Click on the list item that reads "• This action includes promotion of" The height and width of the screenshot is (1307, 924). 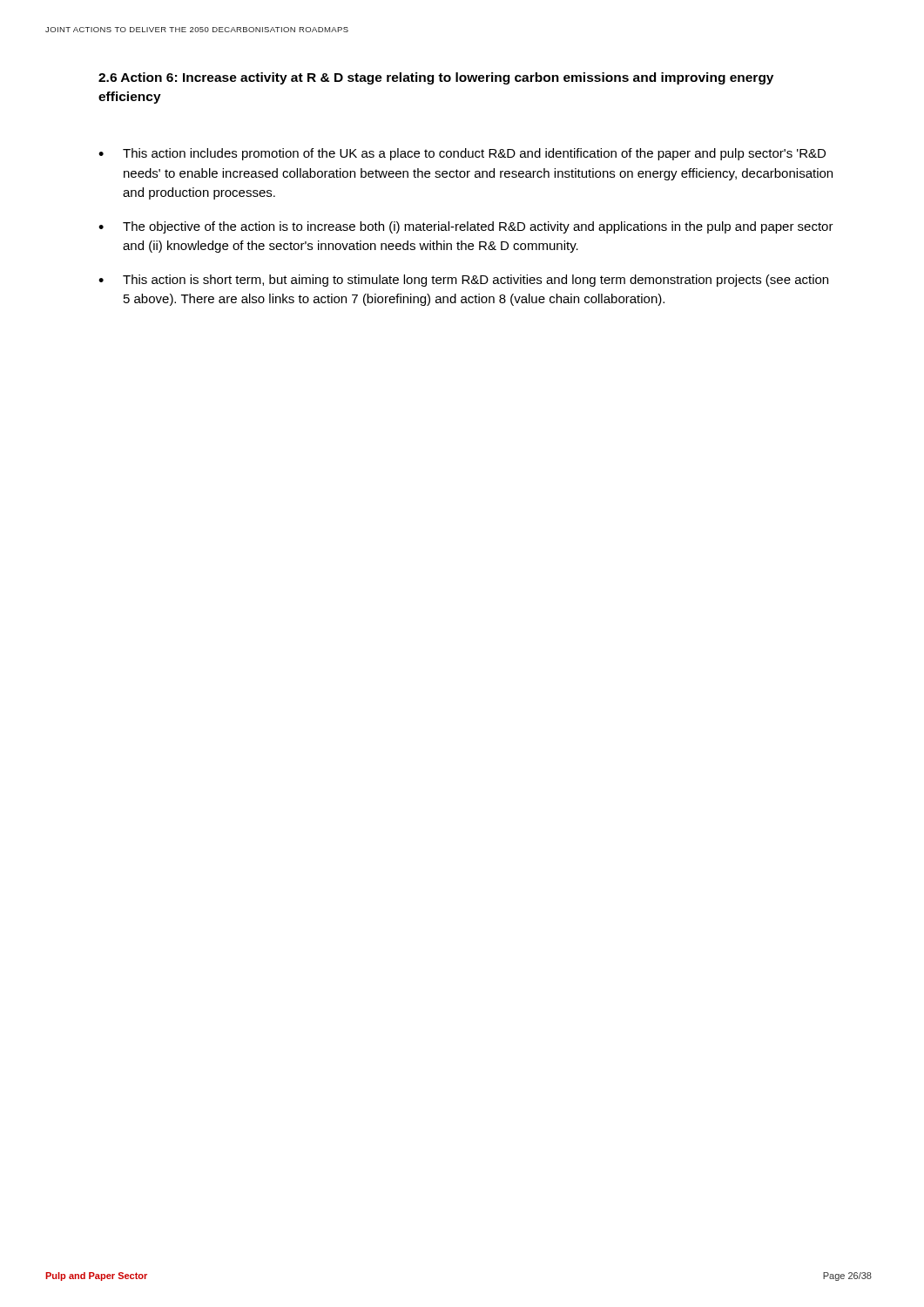(x=468, y=173)
